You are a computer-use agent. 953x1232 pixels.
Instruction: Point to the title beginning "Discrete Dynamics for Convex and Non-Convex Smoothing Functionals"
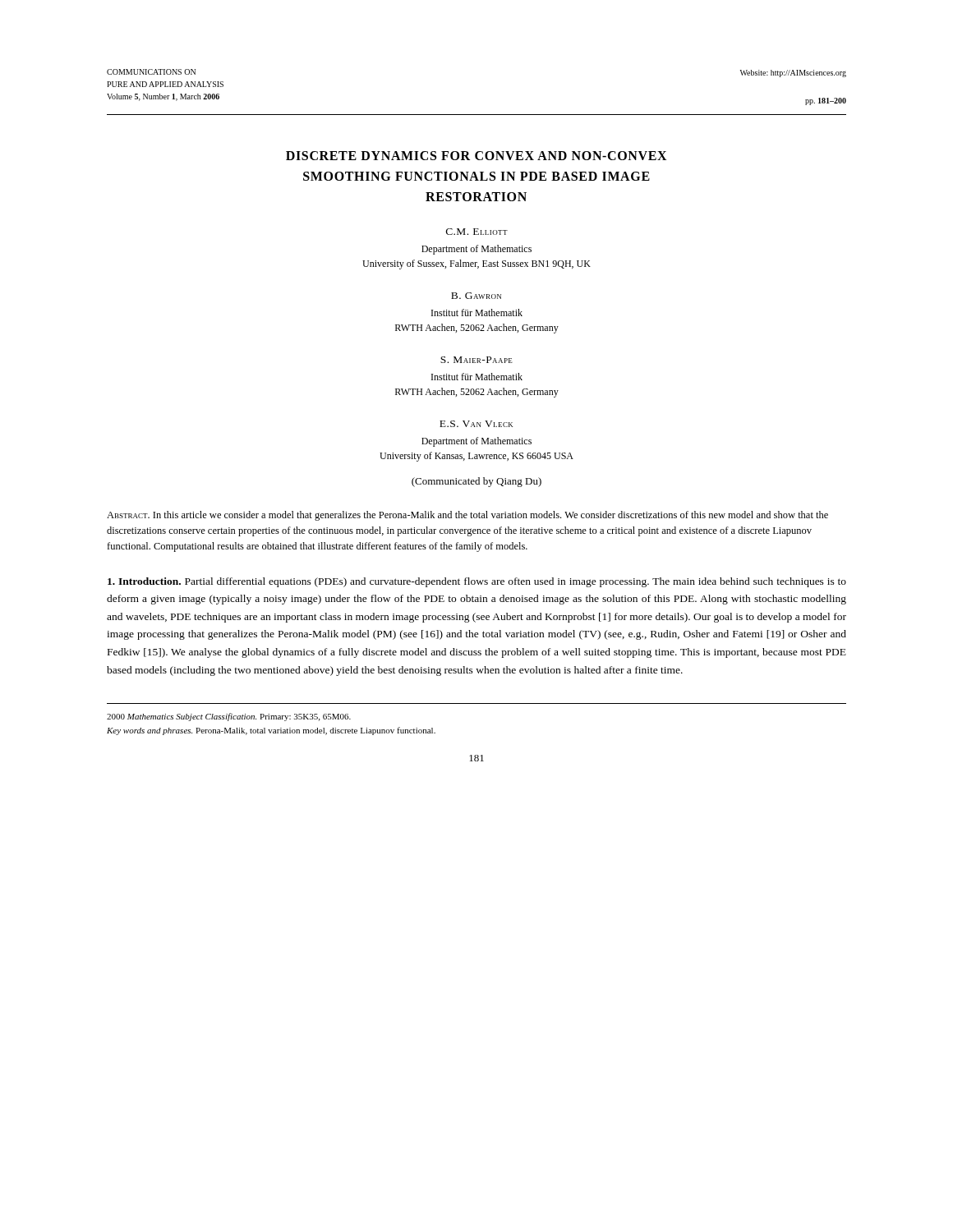click(476, 177)
